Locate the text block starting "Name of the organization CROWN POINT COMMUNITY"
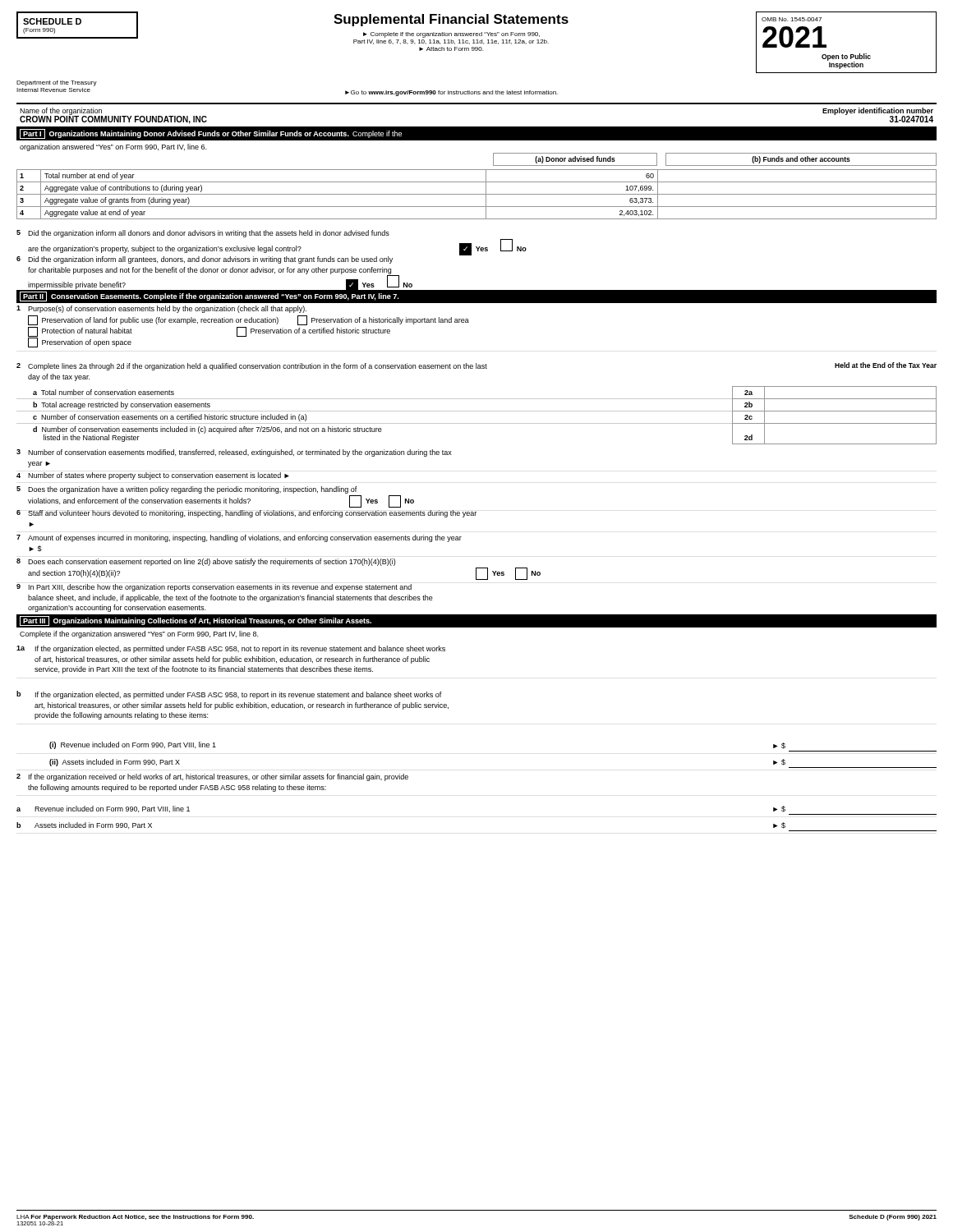 click(476, 115)
